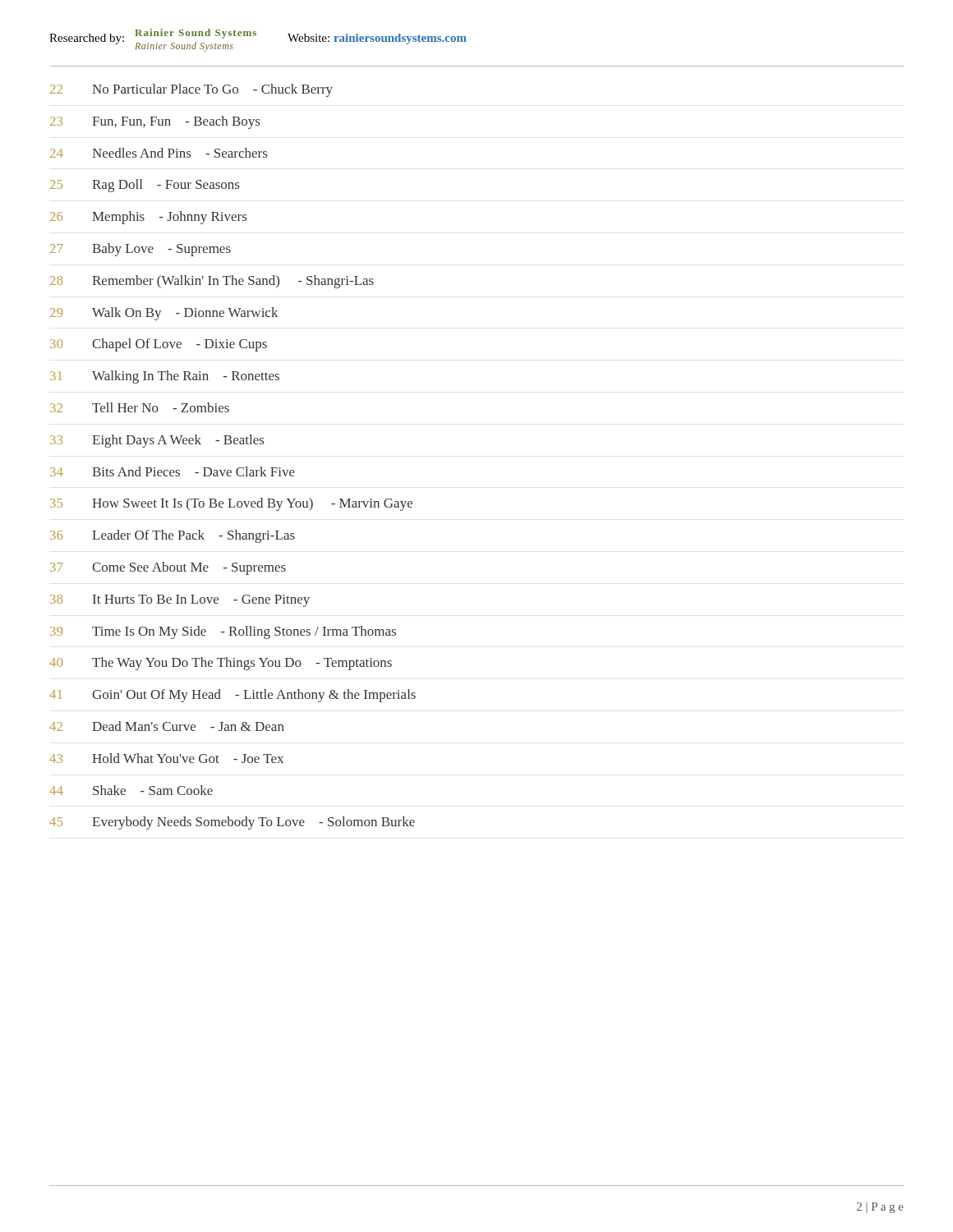
Task: Click the passage that begins "45 Everybody Needs Somebody To"
Action: tap(232, 822)
